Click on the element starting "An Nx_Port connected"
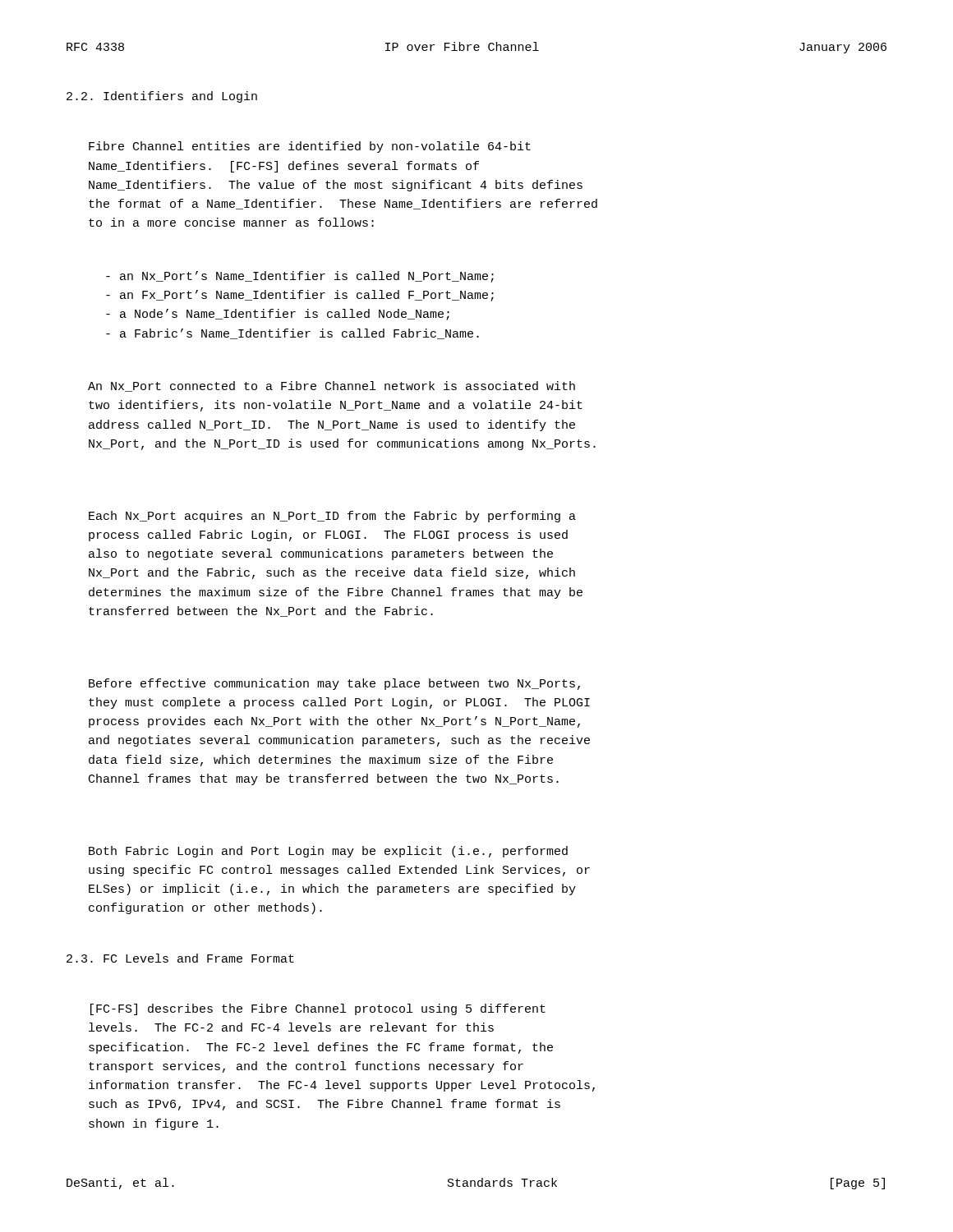Viewport: 953px width, 1232px height. [332, 425]
